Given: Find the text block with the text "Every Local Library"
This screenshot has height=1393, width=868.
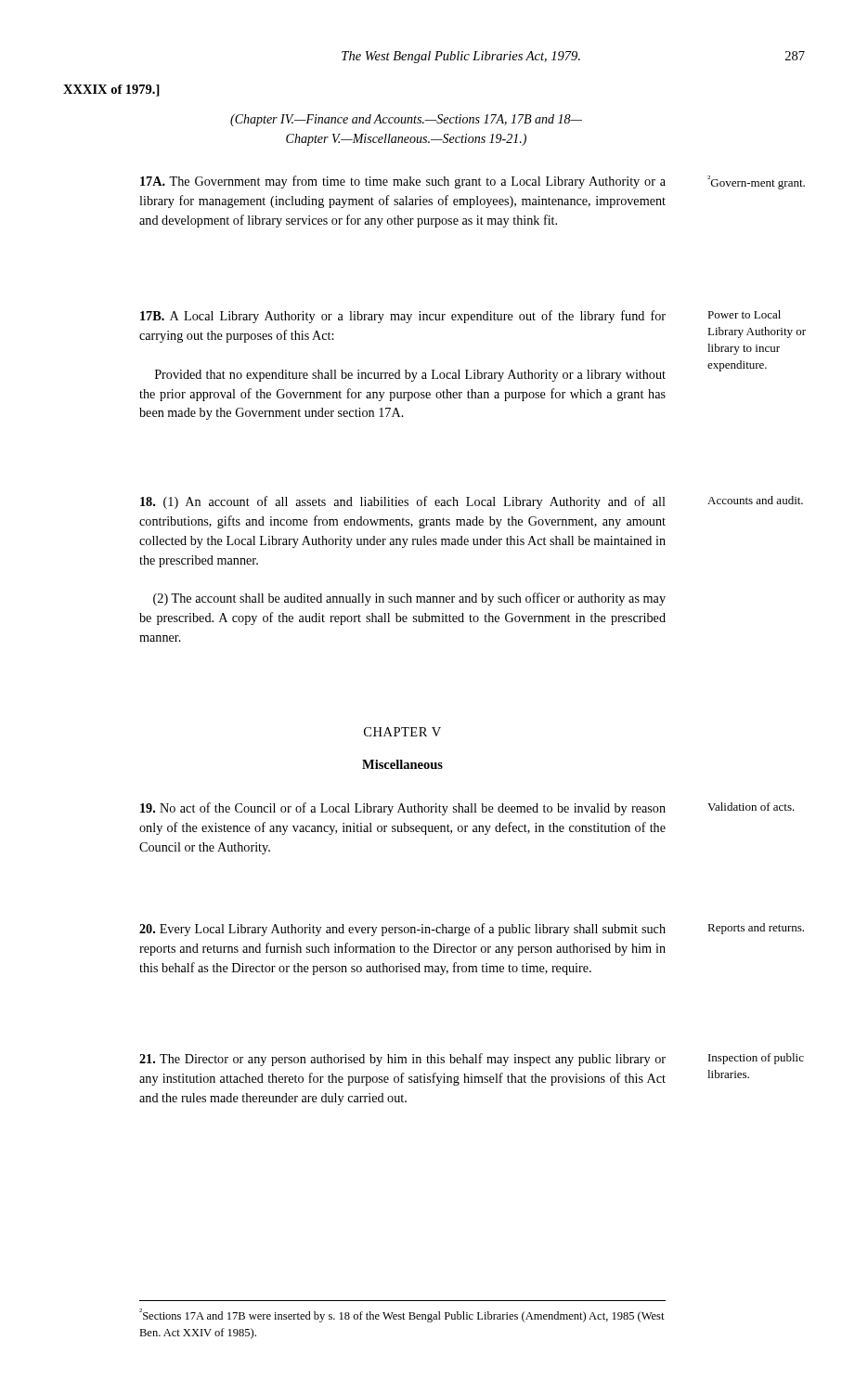Looking at the screenshot, I should point(402,948).
